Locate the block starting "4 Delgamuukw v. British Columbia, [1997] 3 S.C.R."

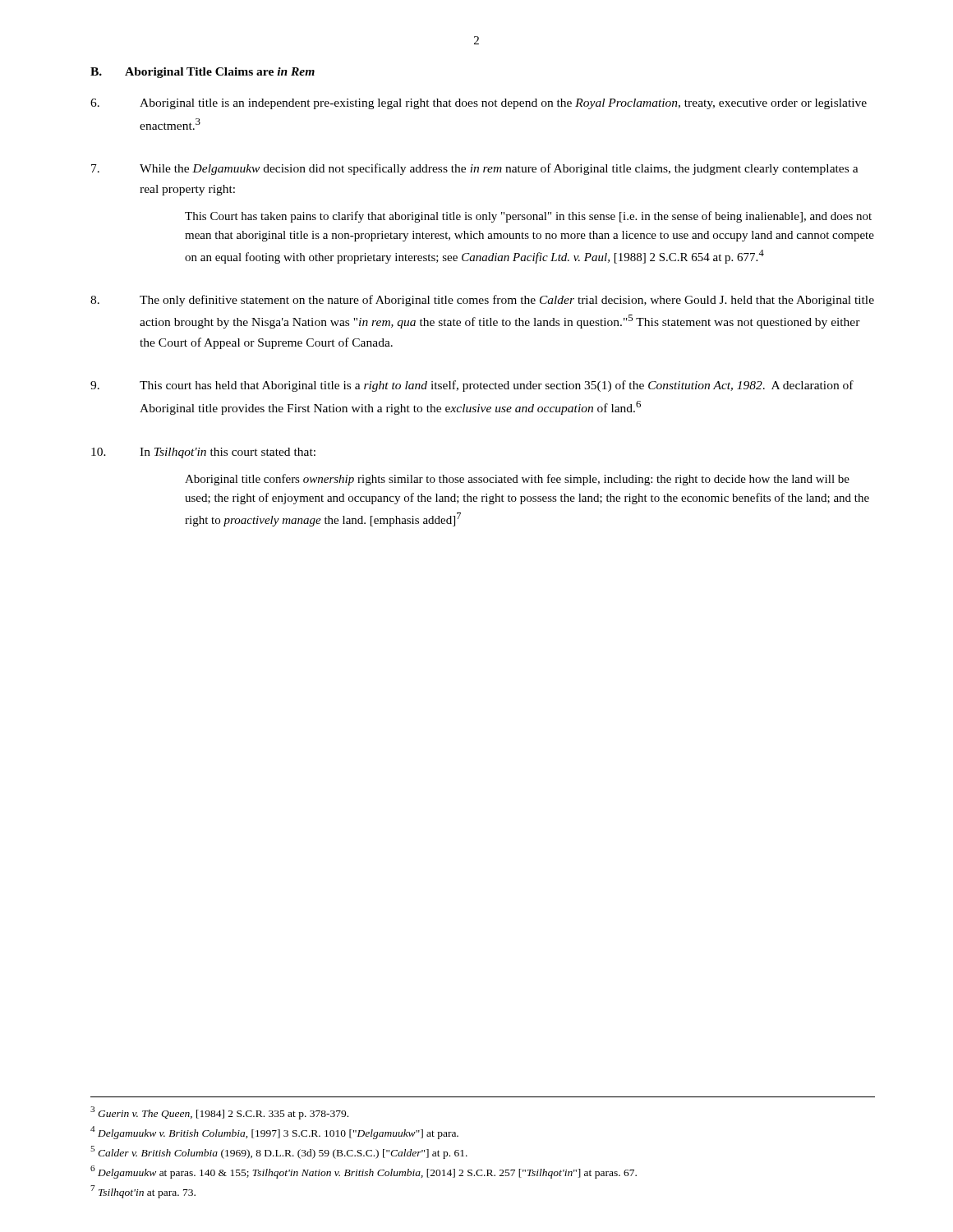pos(275,1131)
